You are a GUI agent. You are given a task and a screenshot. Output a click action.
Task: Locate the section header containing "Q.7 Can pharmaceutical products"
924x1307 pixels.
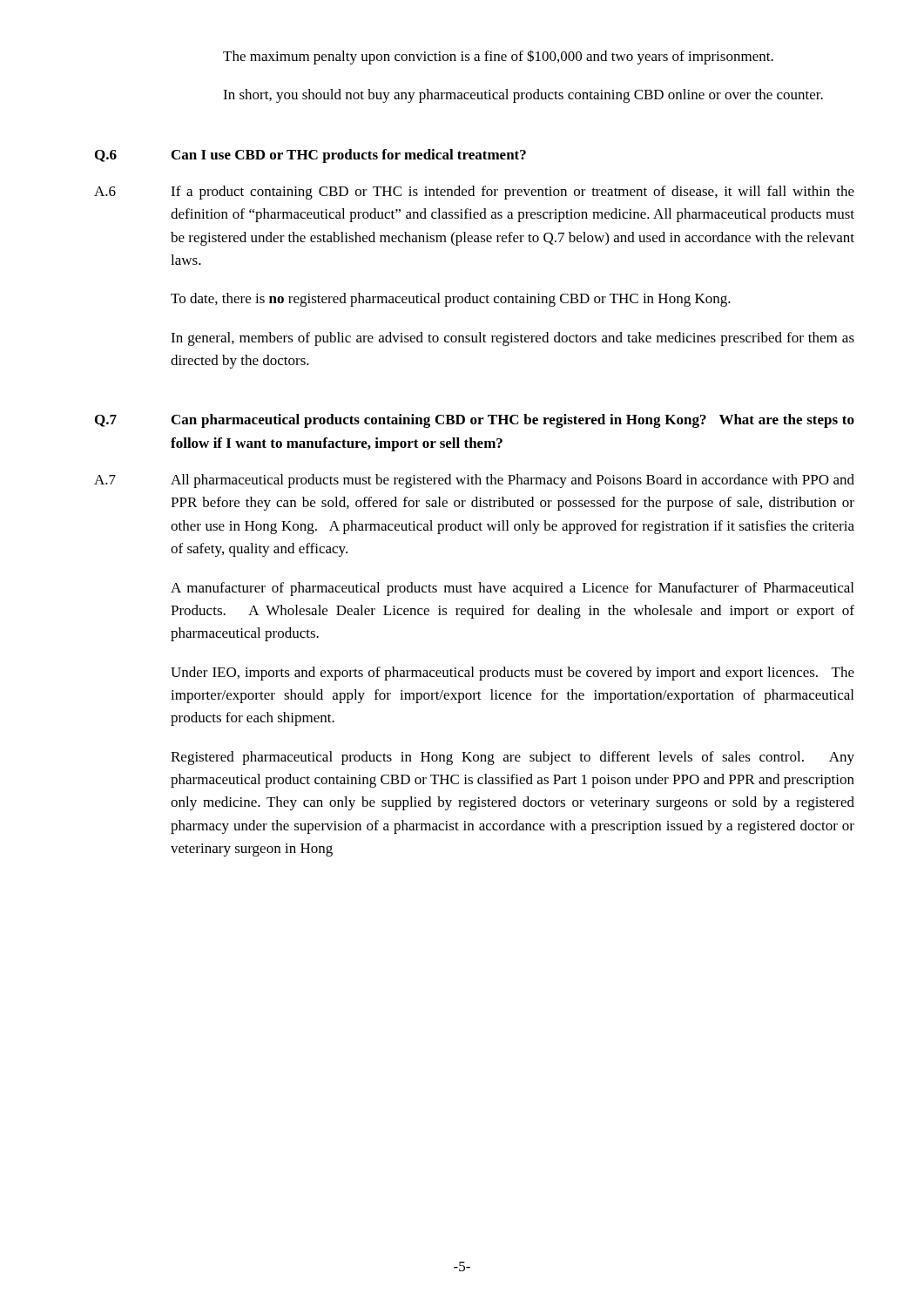[x=474, y=432]
